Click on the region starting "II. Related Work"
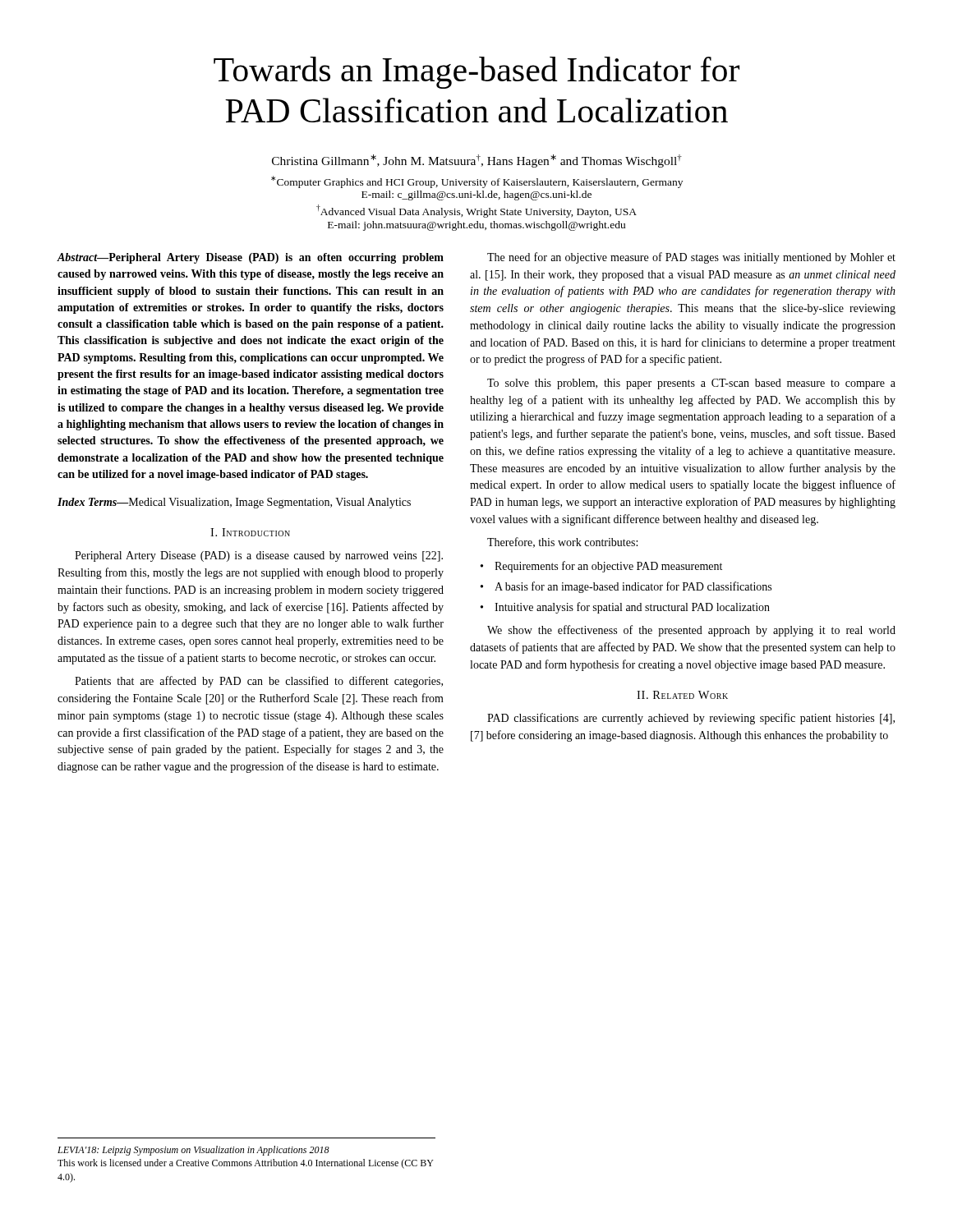This screenshot has width=953, height=1232. (683, 695)
